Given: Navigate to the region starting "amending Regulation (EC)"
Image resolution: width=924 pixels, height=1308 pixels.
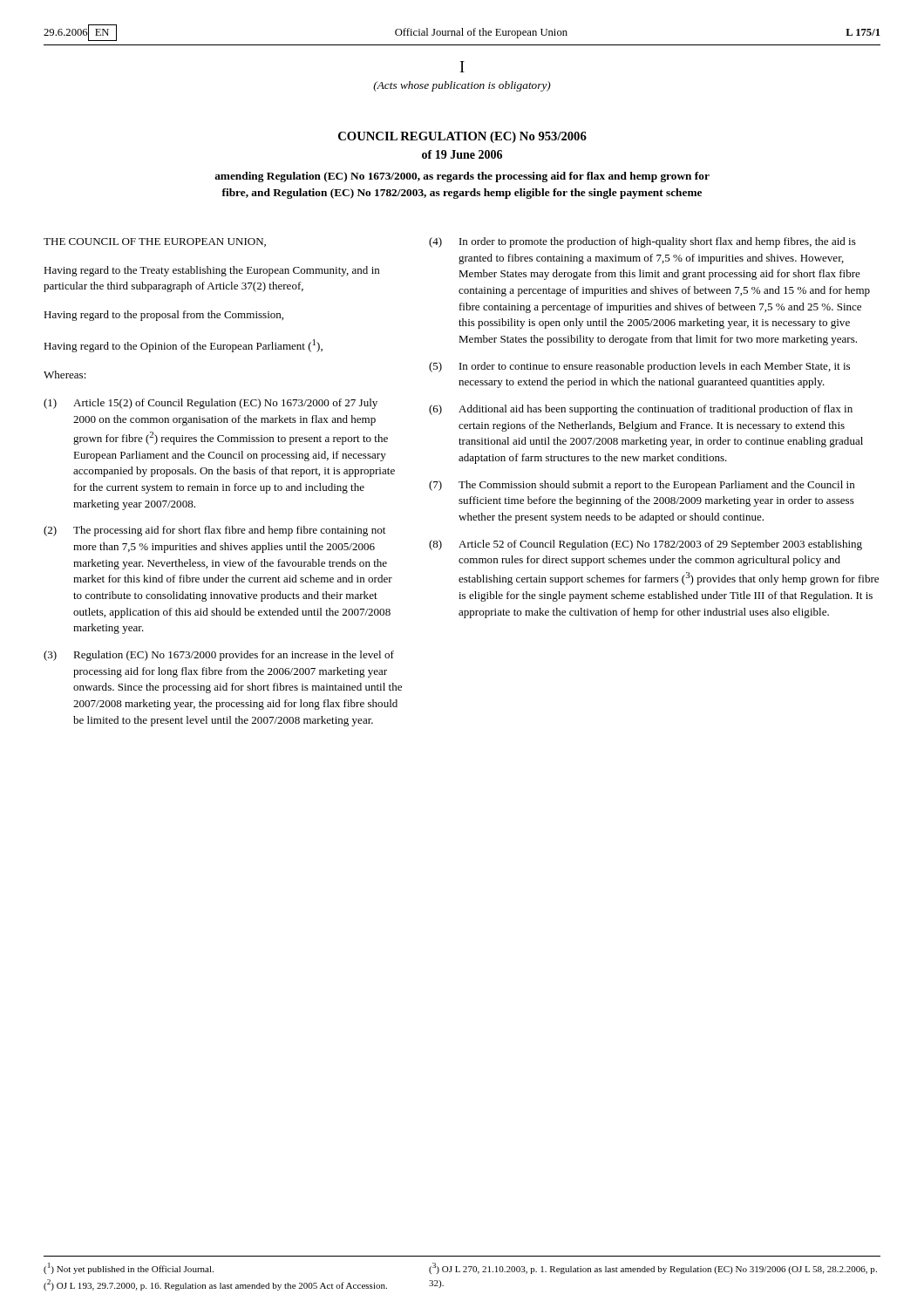Looking at the screenshot, I should 462,184.
